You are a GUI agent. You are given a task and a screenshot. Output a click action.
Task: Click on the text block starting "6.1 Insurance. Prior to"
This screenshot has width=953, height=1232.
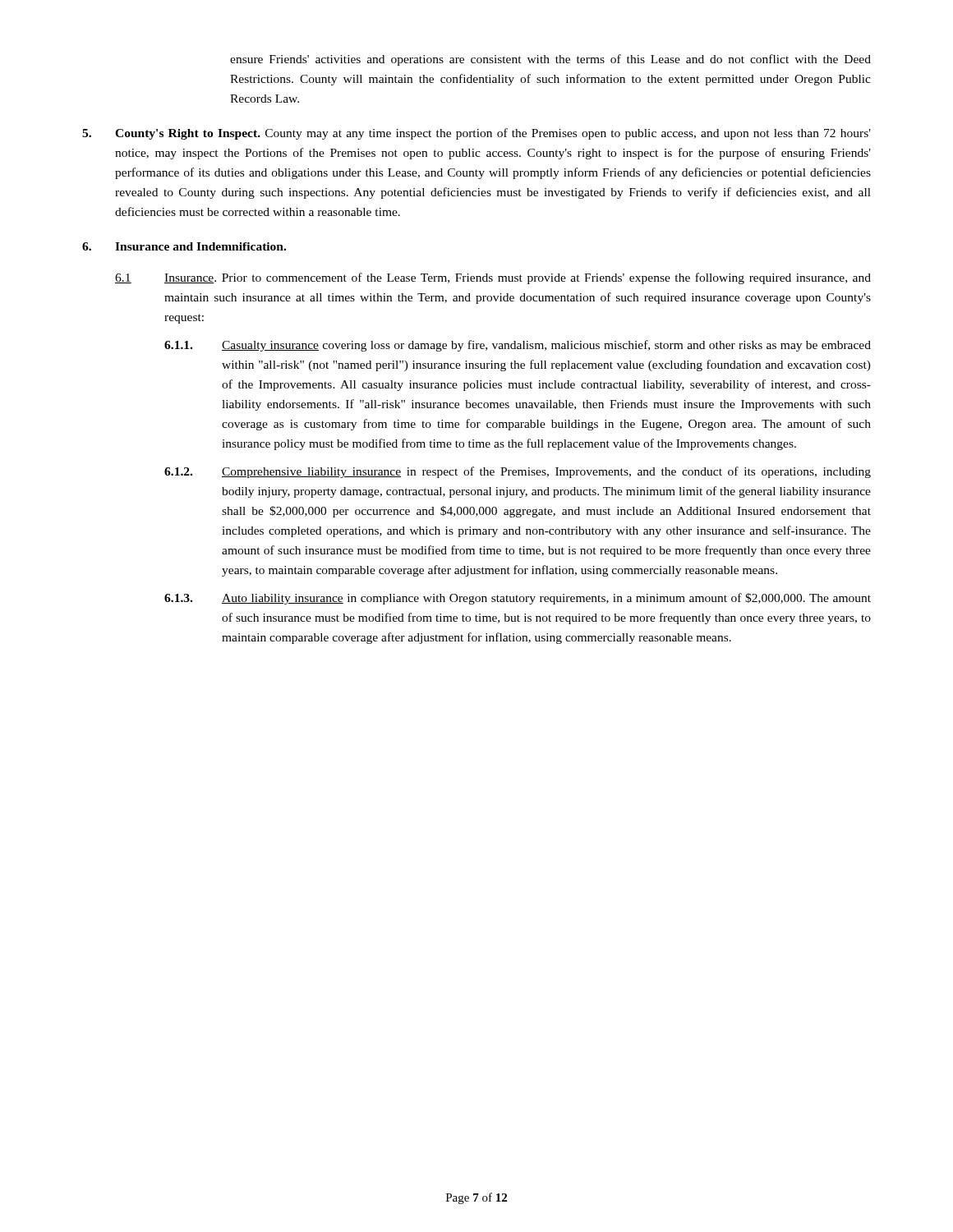click(493, 297)
